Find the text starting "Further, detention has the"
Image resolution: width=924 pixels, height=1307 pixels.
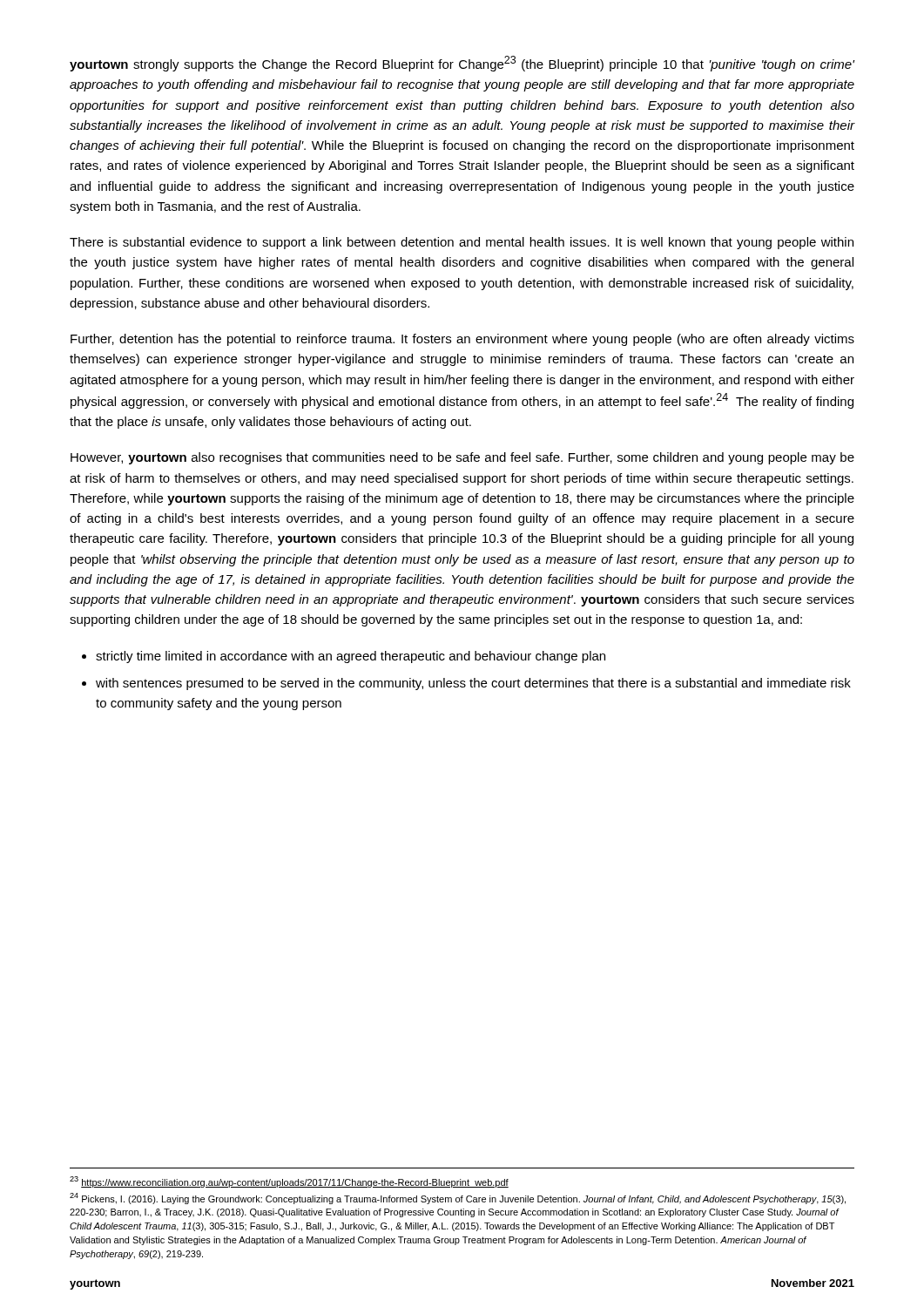pos(462,380)
